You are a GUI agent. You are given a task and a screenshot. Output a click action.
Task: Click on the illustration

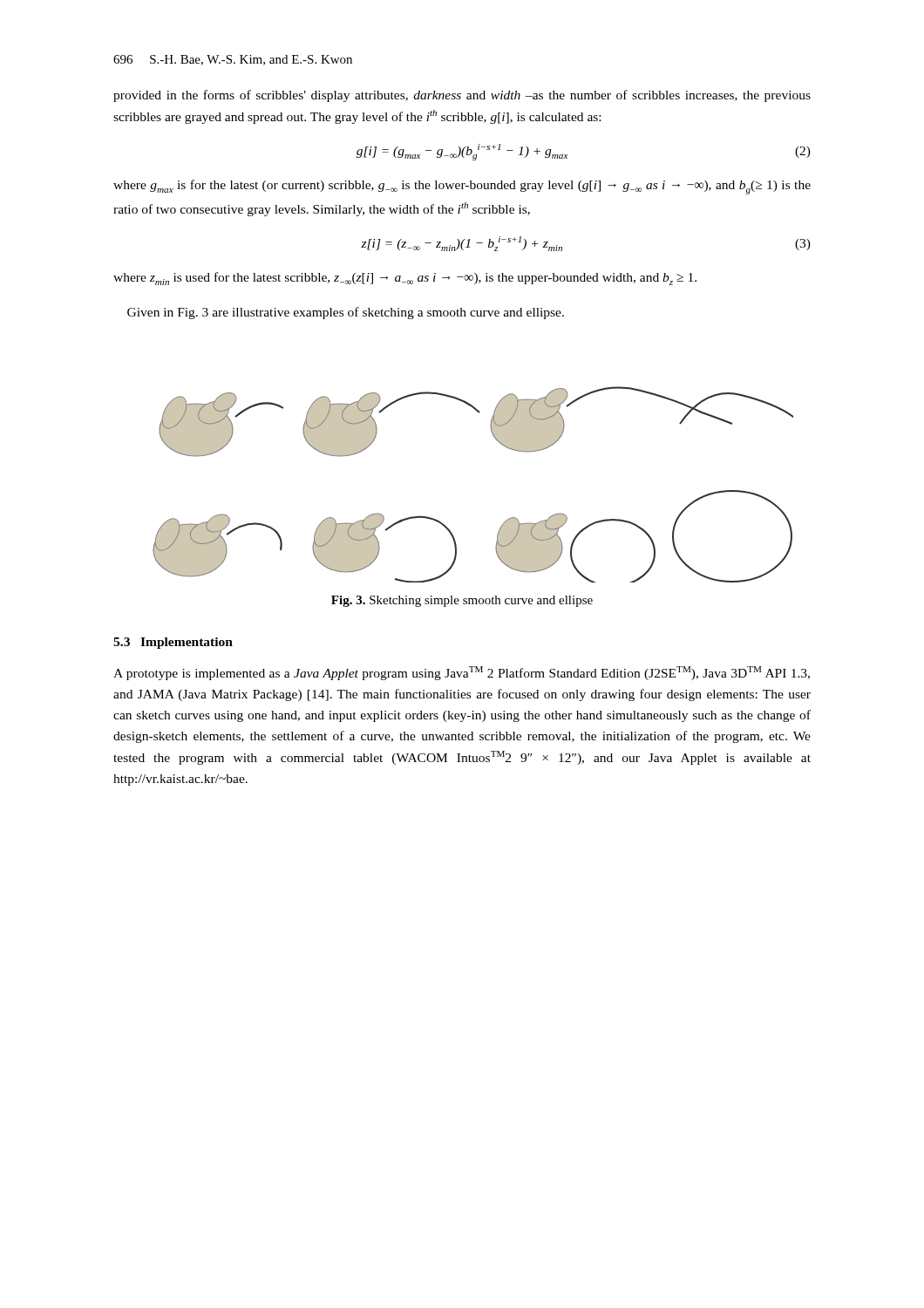462,462
